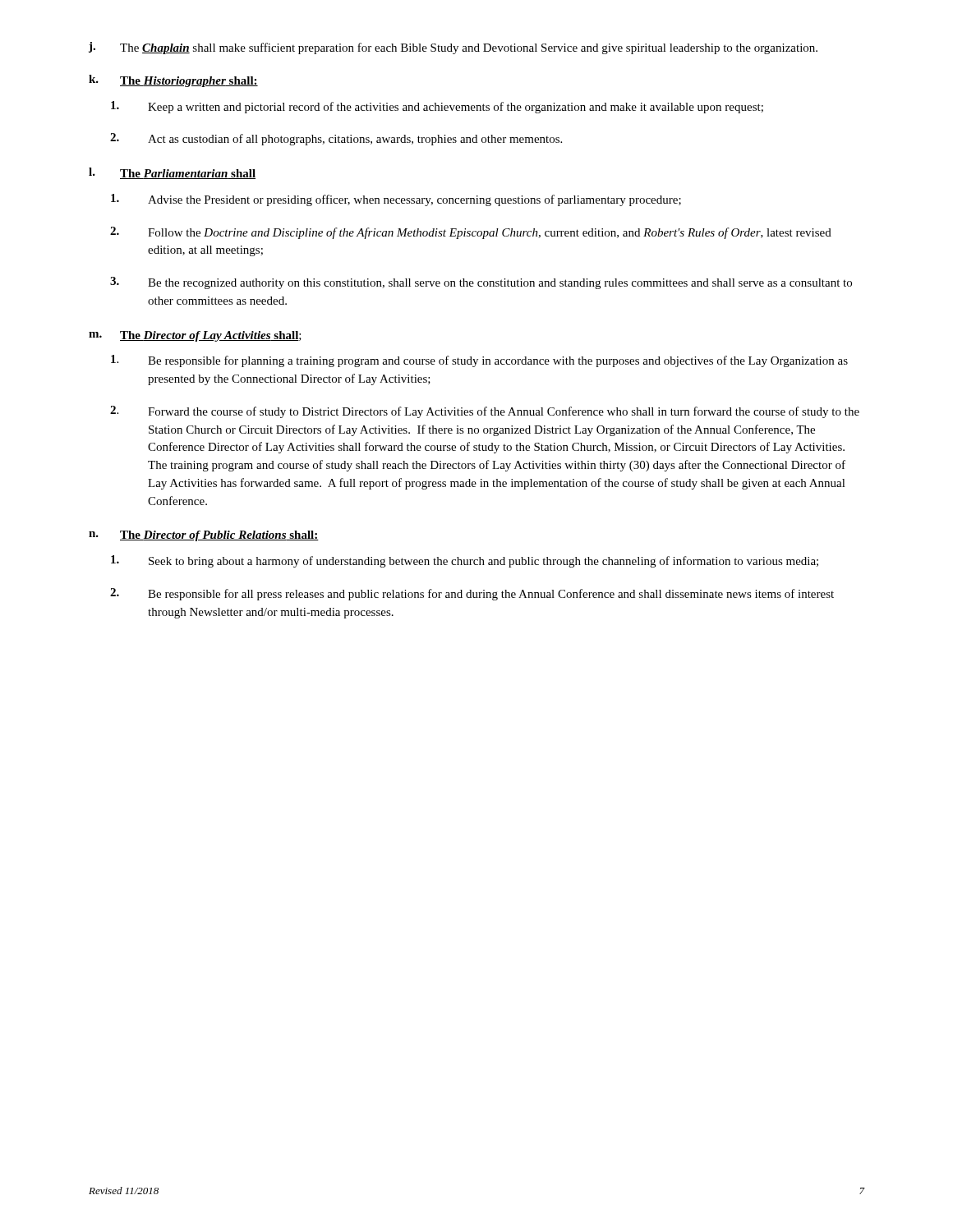
Task: Where is the passage that starts "Seek to bring about a harmony of"?
Action: click(484, 562)
